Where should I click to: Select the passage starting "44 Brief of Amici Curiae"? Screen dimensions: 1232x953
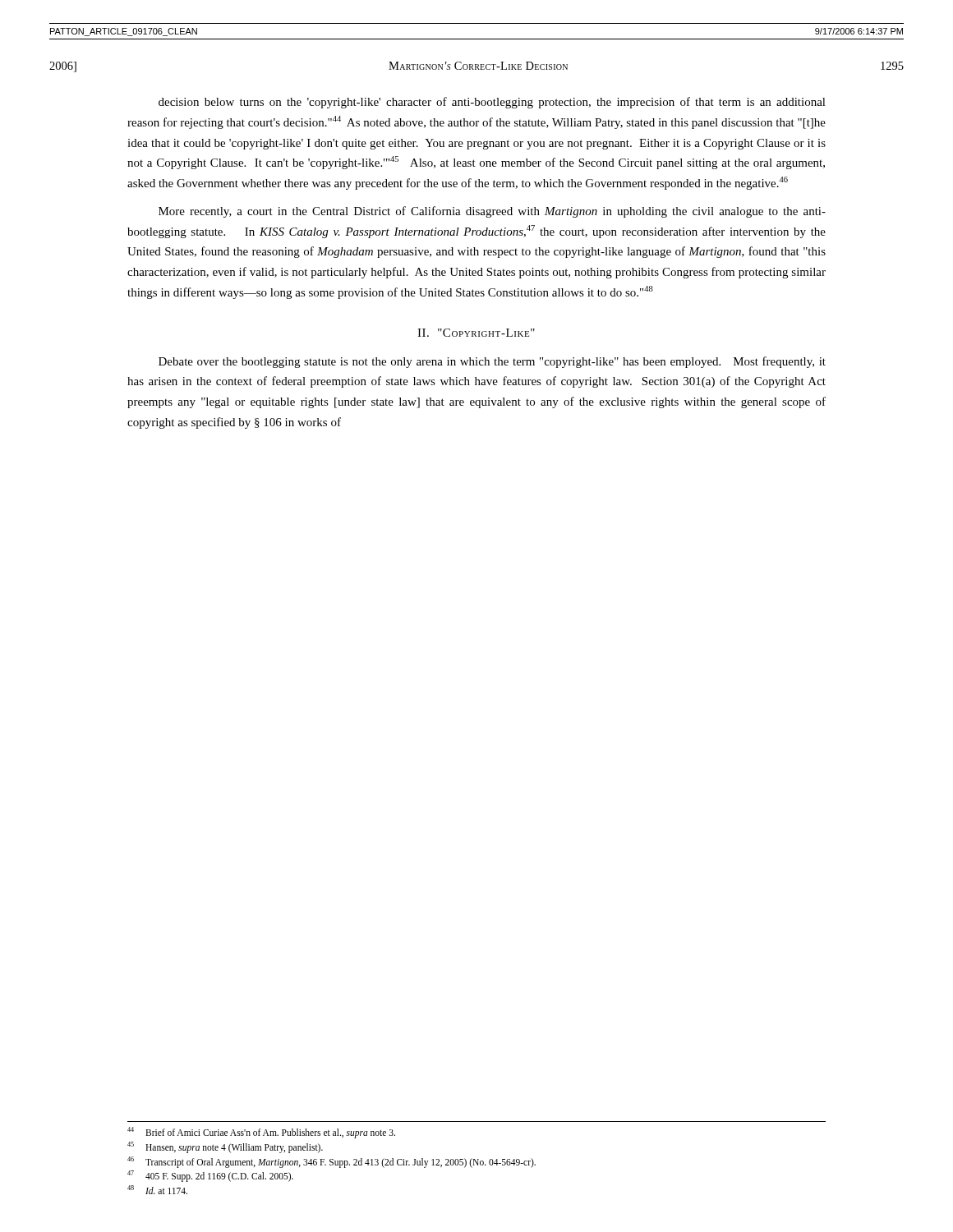[x=262, y=1133]
